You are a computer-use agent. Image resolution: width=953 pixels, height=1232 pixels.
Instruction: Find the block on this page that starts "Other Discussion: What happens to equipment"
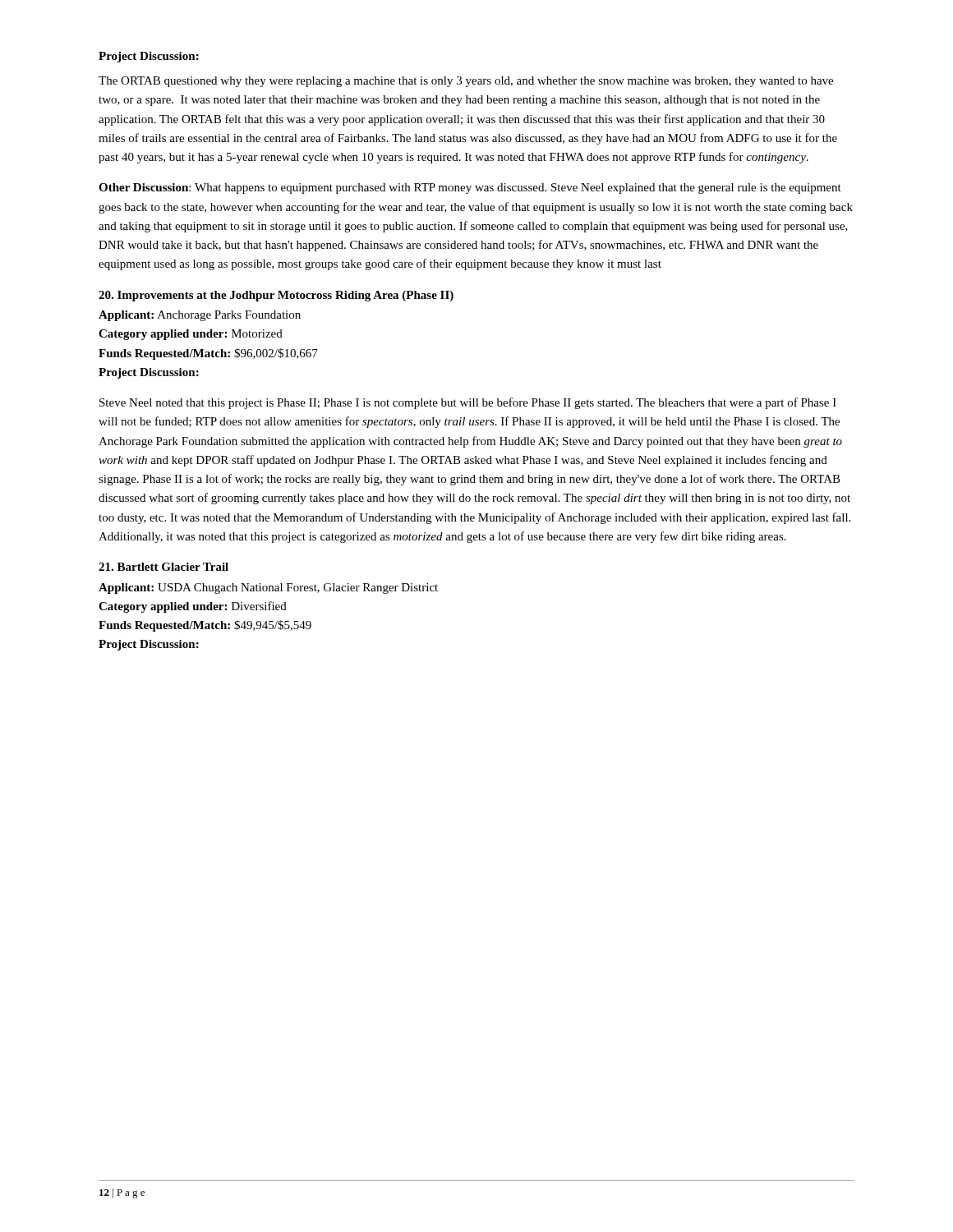pos(476,226)
